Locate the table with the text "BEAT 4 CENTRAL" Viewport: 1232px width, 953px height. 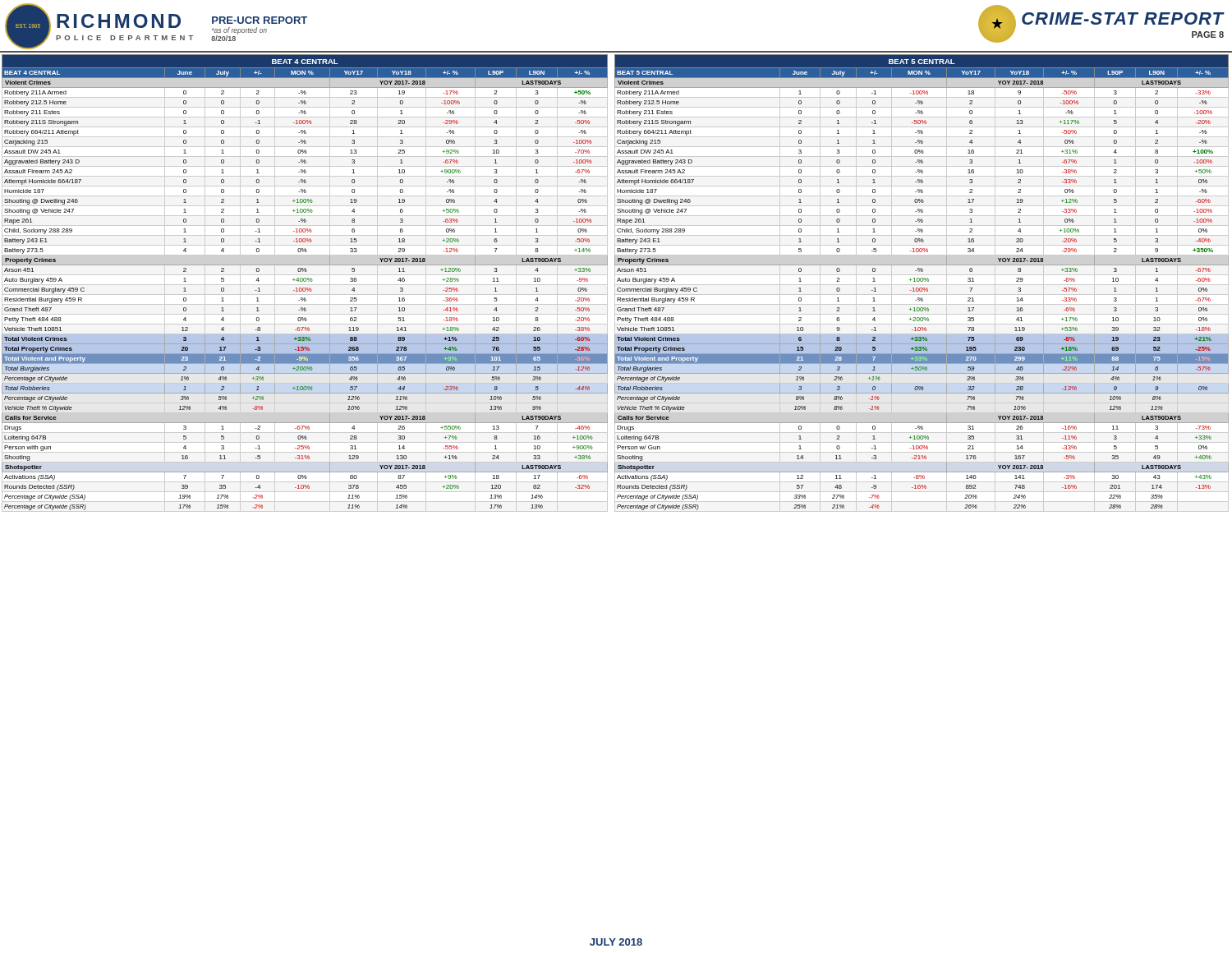point(305,283)
